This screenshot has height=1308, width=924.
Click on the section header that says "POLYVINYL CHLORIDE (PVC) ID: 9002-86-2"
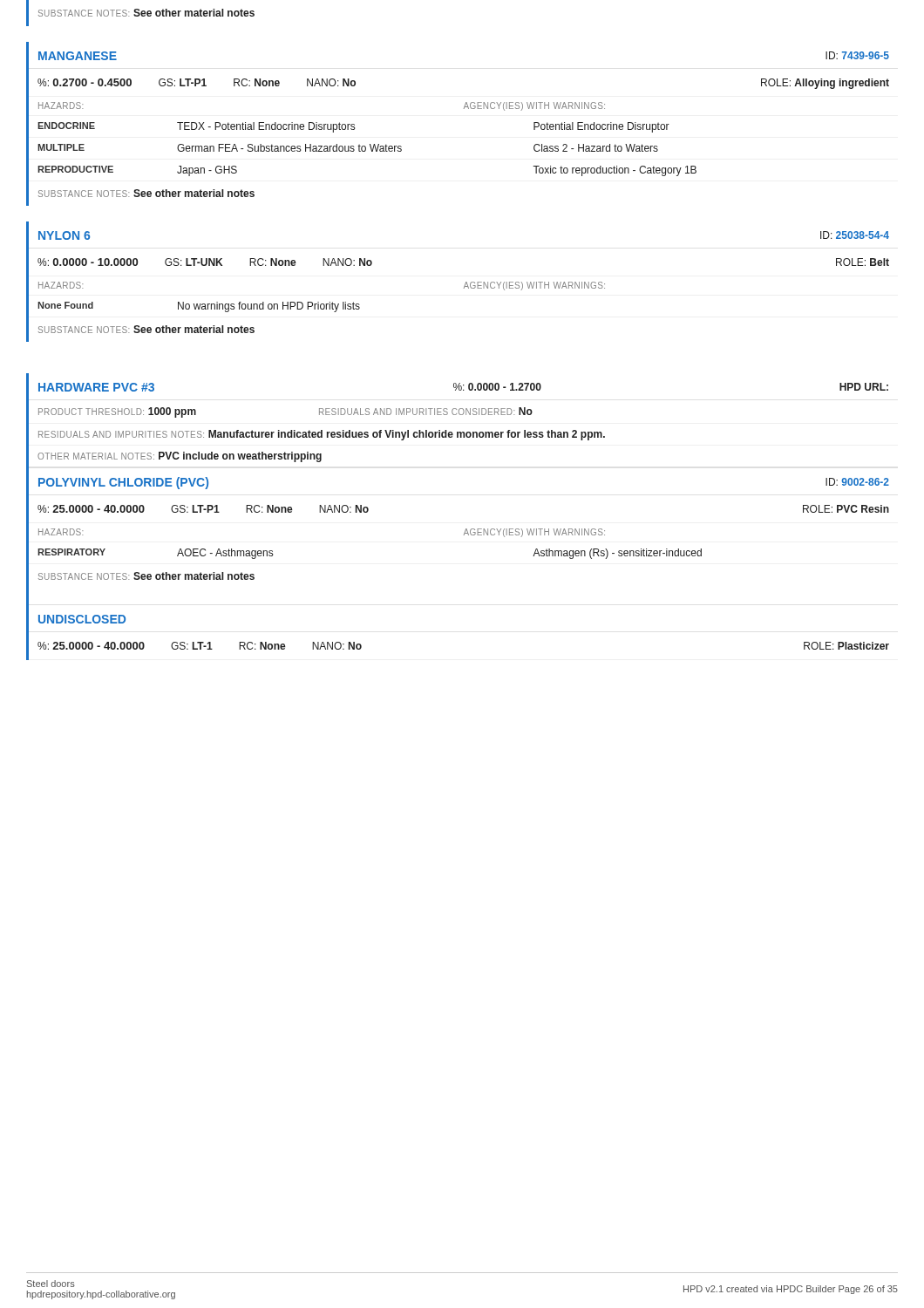coord(122,483)
